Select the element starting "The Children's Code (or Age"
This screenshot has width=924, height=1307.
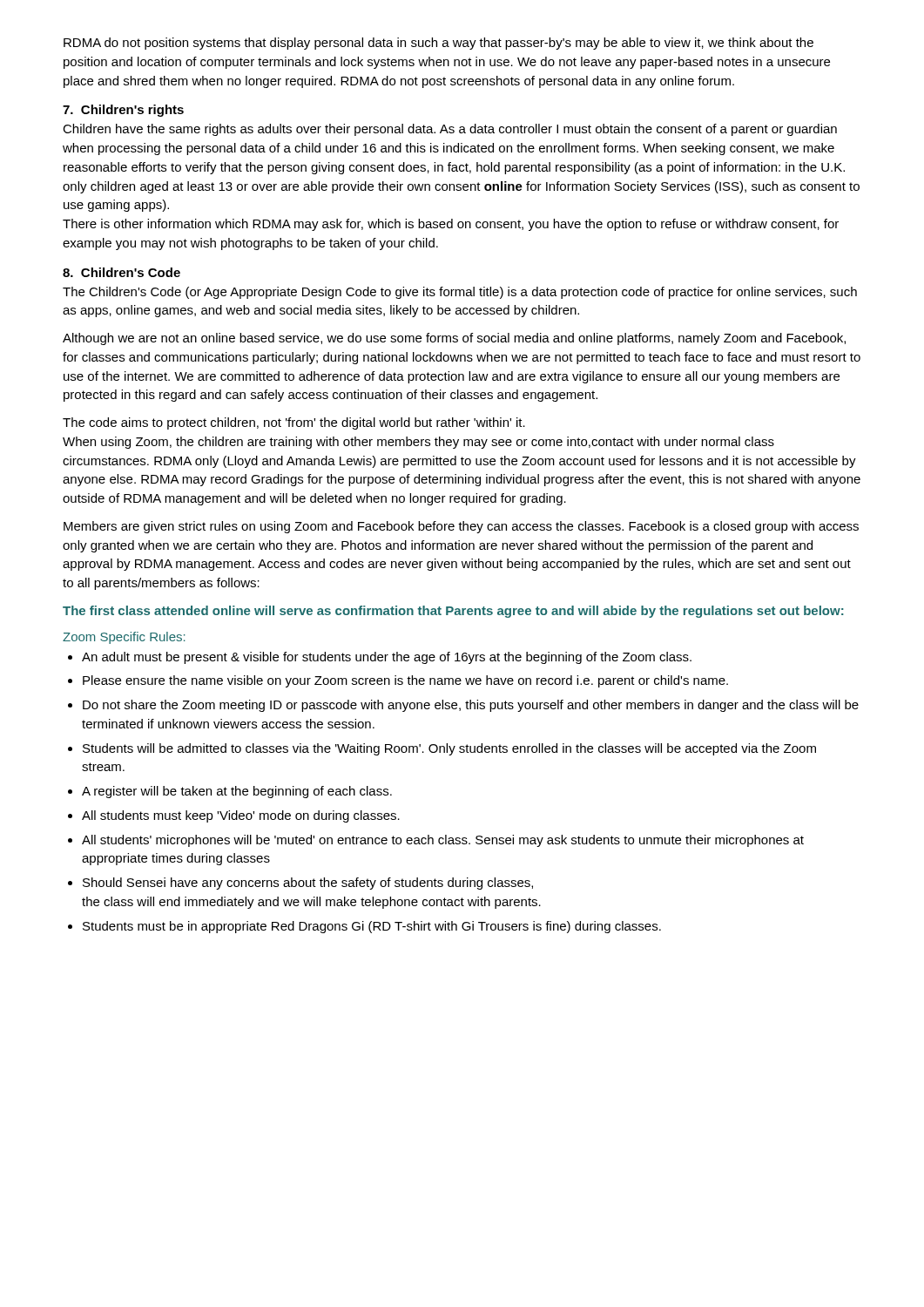(x=460, y=300)
